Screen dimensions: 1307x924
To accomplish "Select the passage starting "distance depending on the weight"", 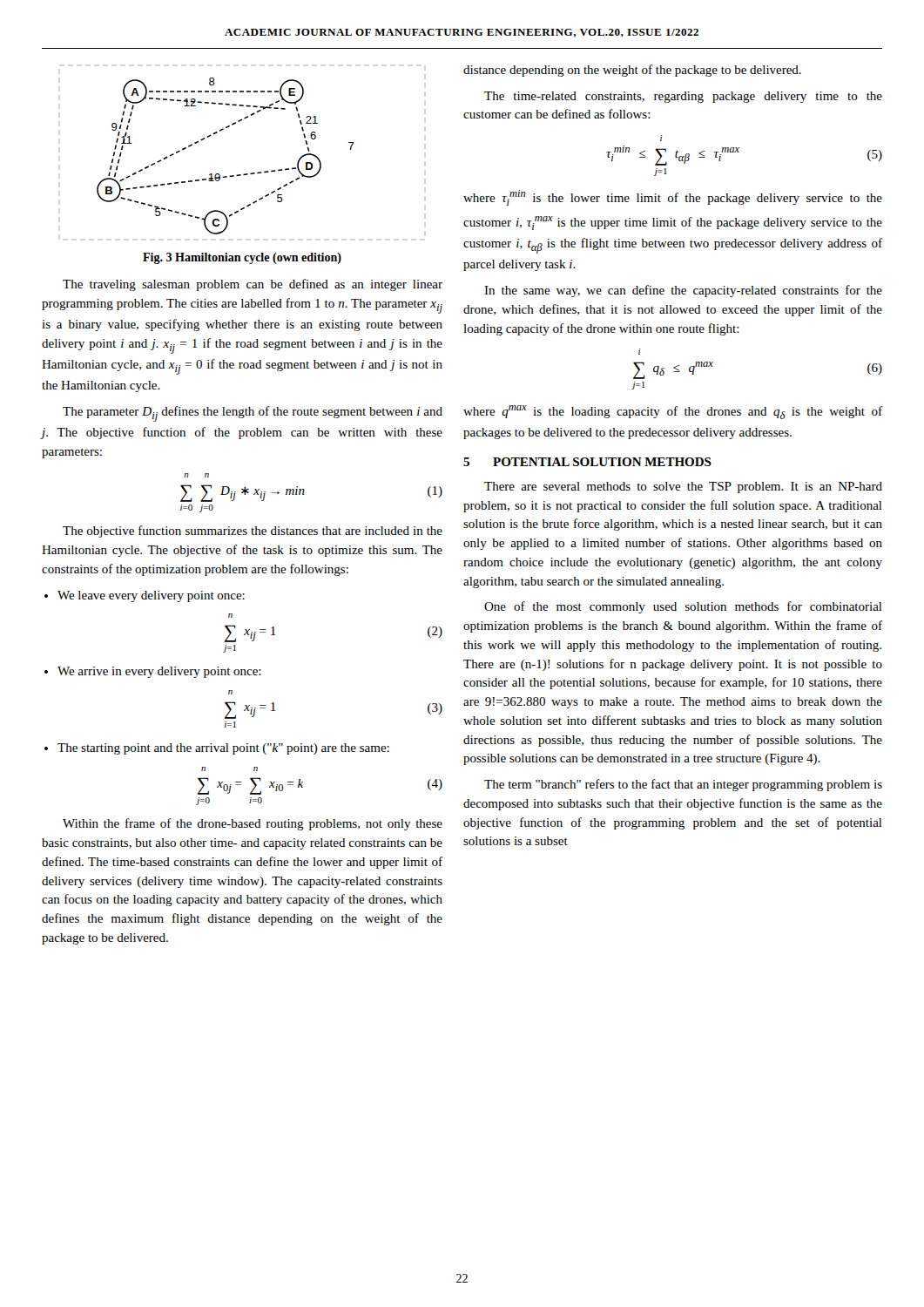I will tap(633, 70).
